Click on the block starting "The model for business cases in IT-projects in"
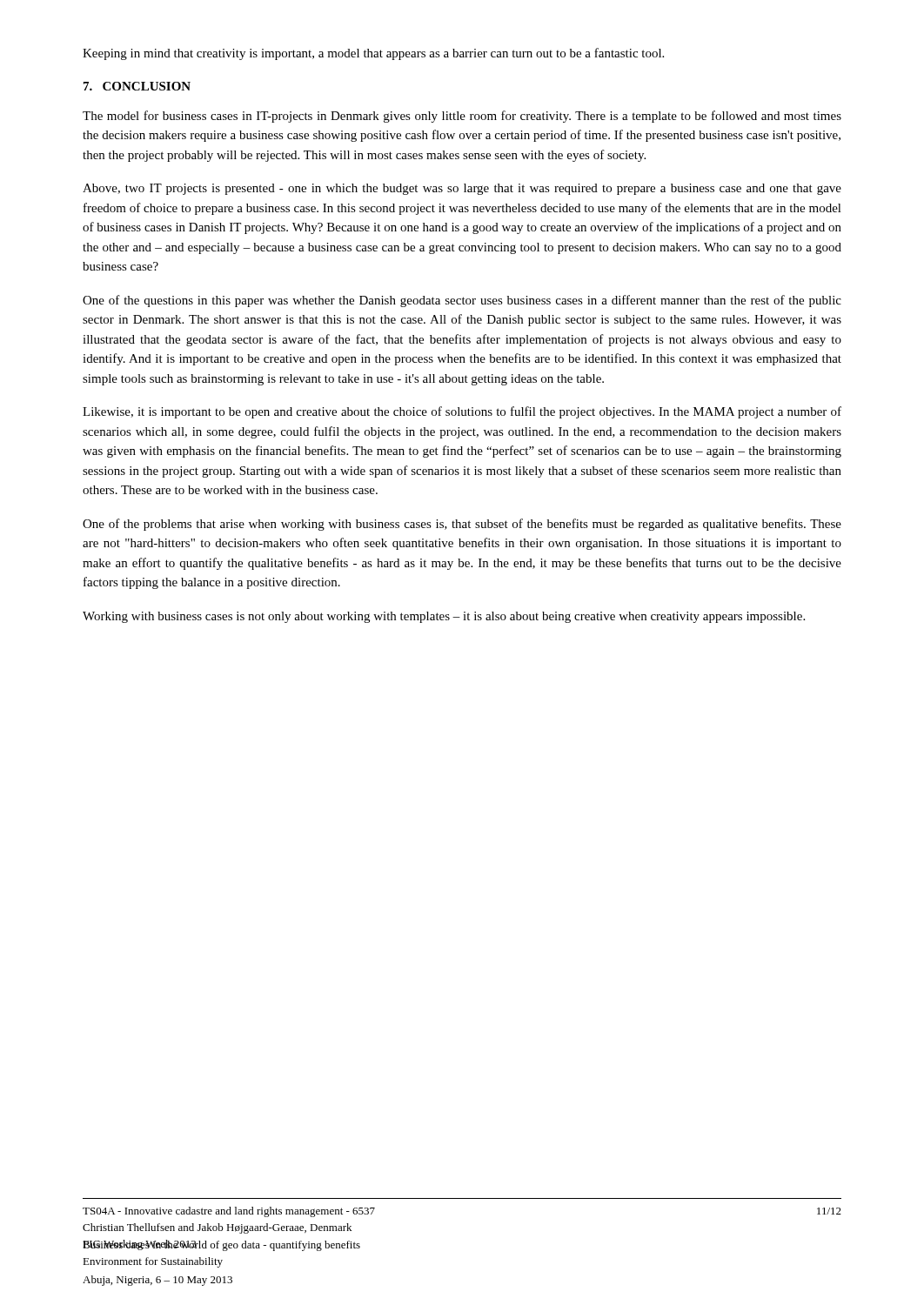This screenshot has width=924, height=1305. (462, 135)
